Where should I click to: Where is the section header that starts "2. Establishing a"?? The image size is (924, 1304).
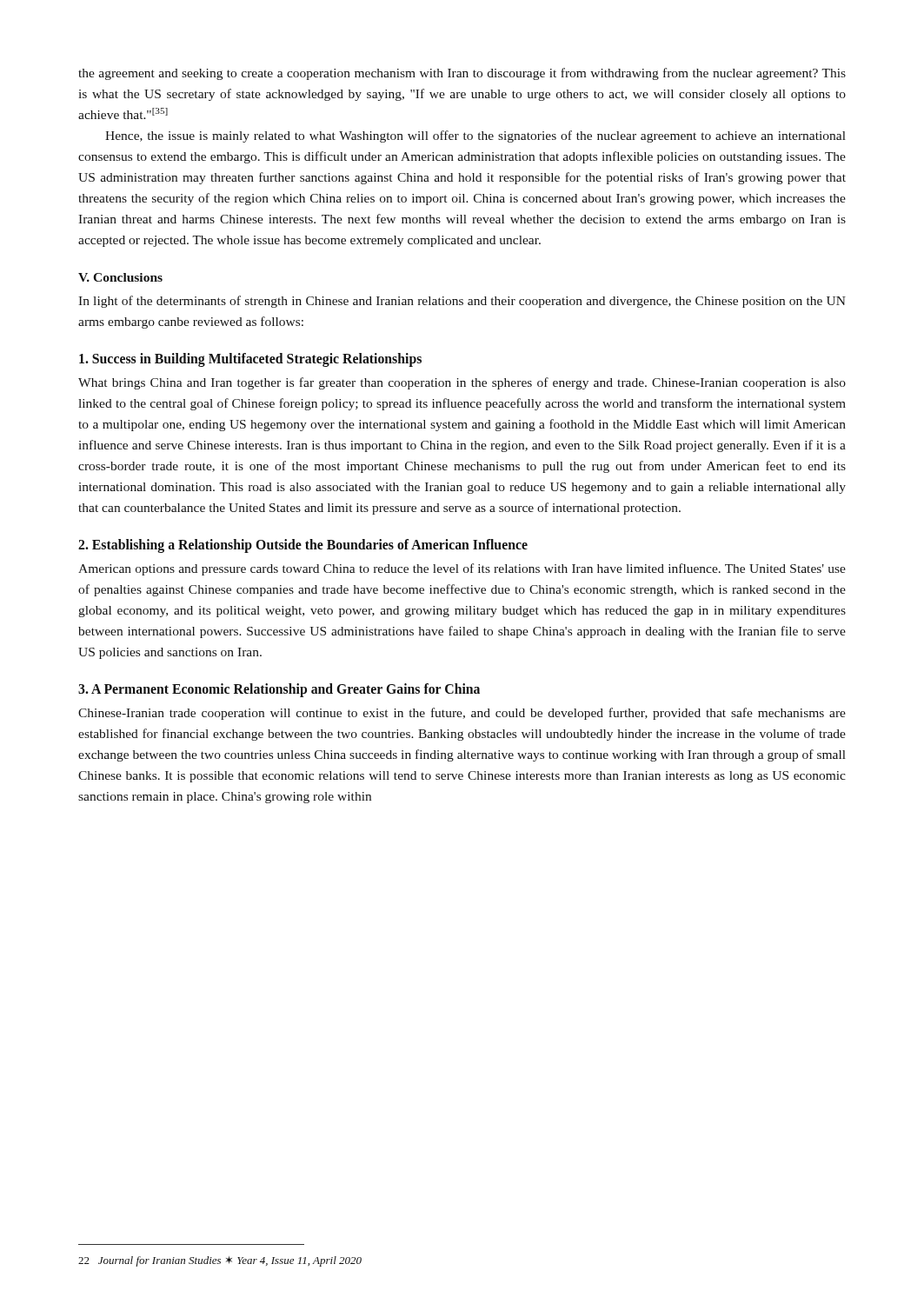(303, 545)
